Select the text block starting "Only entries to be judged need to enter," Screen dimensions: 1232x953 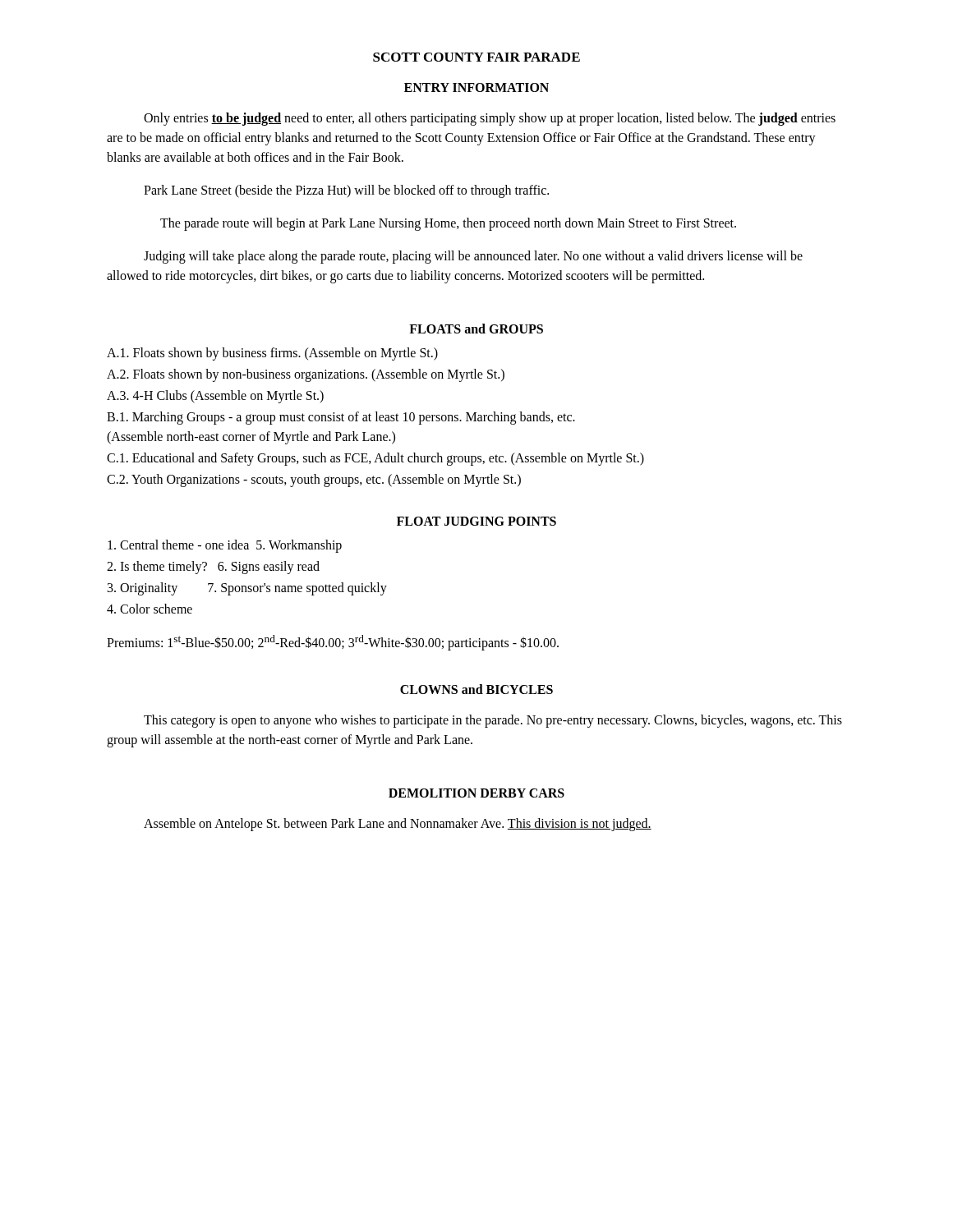tap(476, 197)
